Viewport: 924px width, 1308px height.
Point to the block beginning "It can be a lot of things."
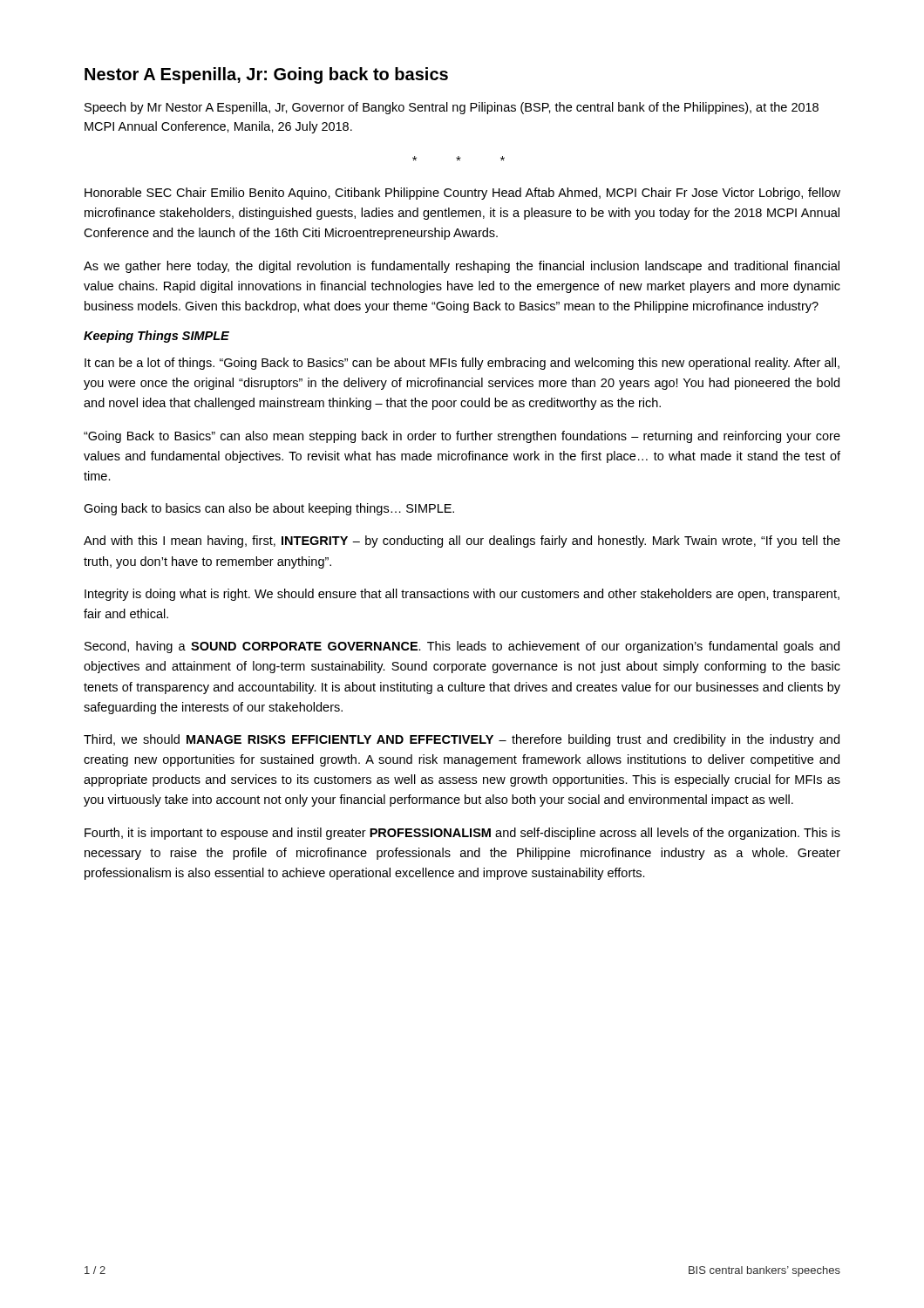click(x=462, y=383)
